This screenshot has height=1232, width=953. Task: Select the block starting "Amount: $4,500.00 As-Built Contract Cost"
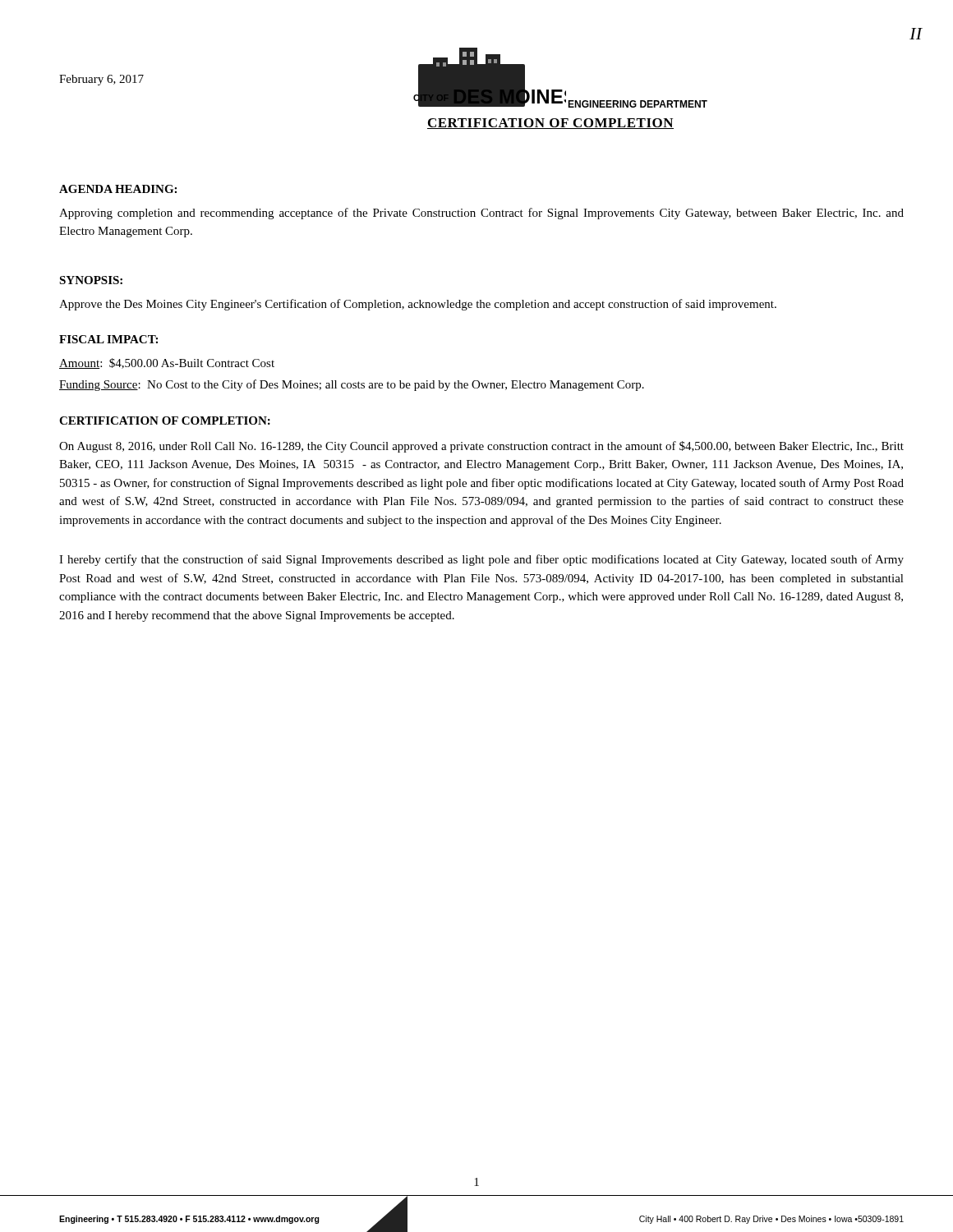pyautogui.click(x=167, y=363)
